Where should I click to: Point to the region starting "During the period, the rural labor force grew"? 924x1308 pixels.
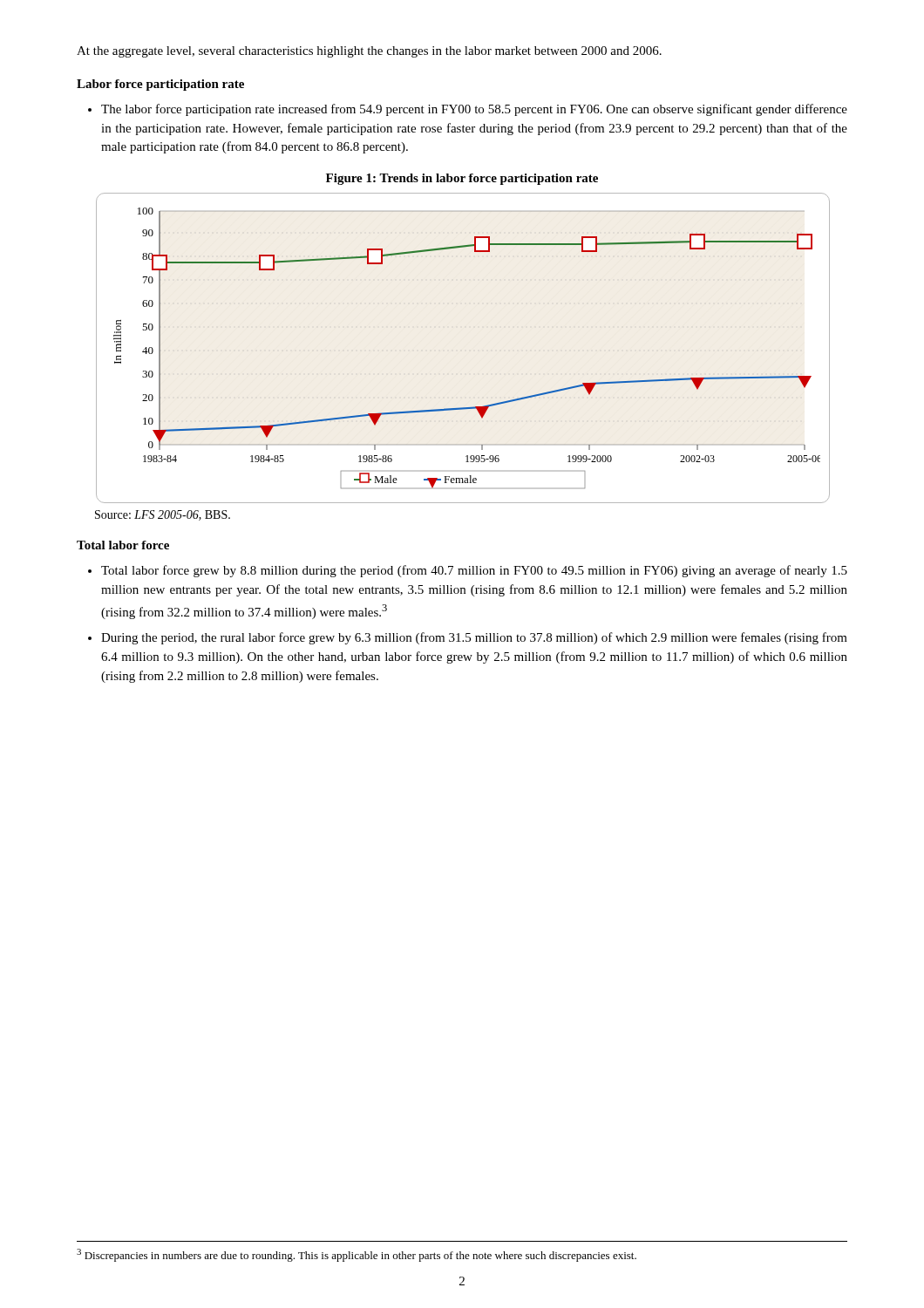(474, 657)
